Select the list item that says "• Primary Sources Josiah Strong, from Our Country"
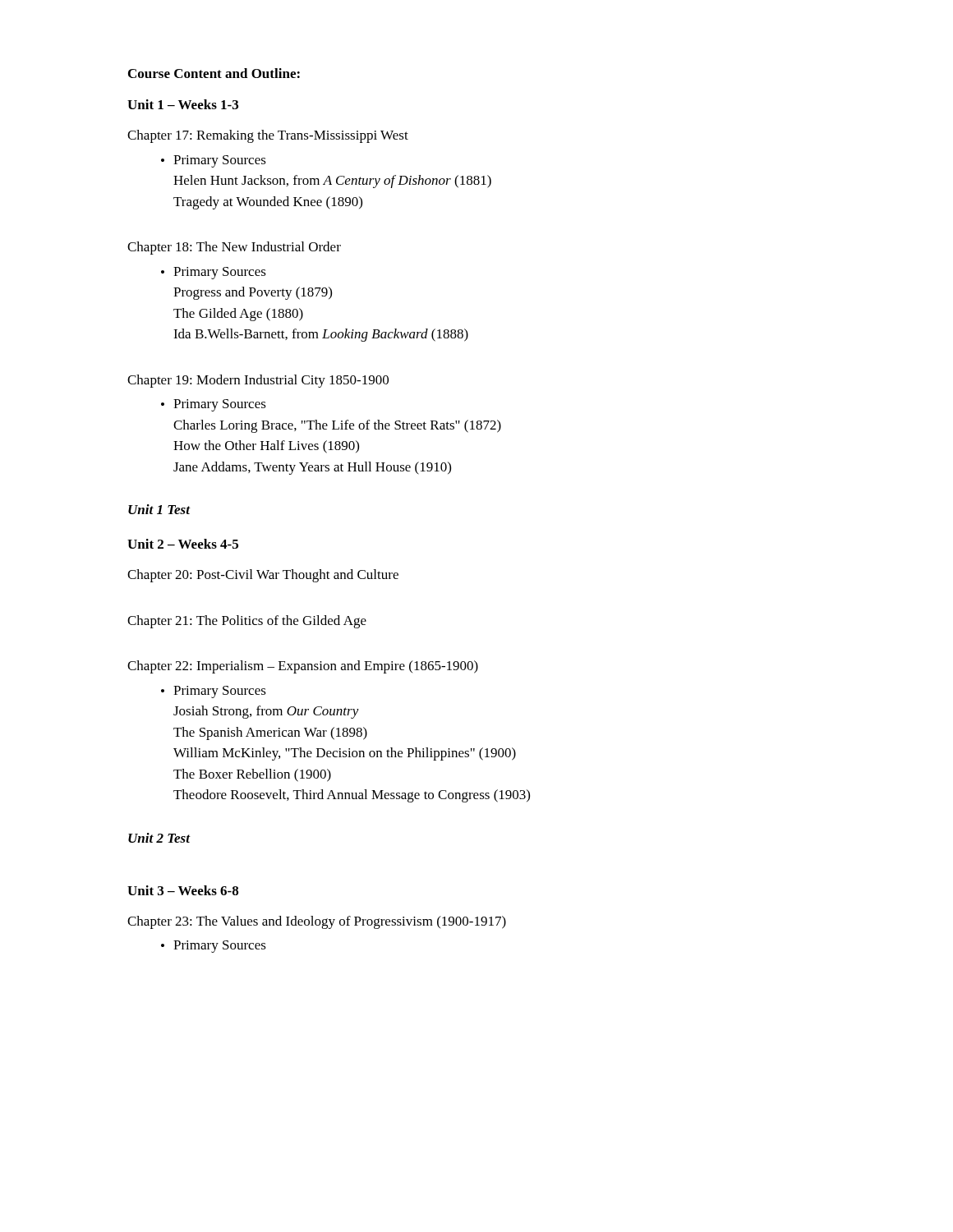 coord(345,743)
